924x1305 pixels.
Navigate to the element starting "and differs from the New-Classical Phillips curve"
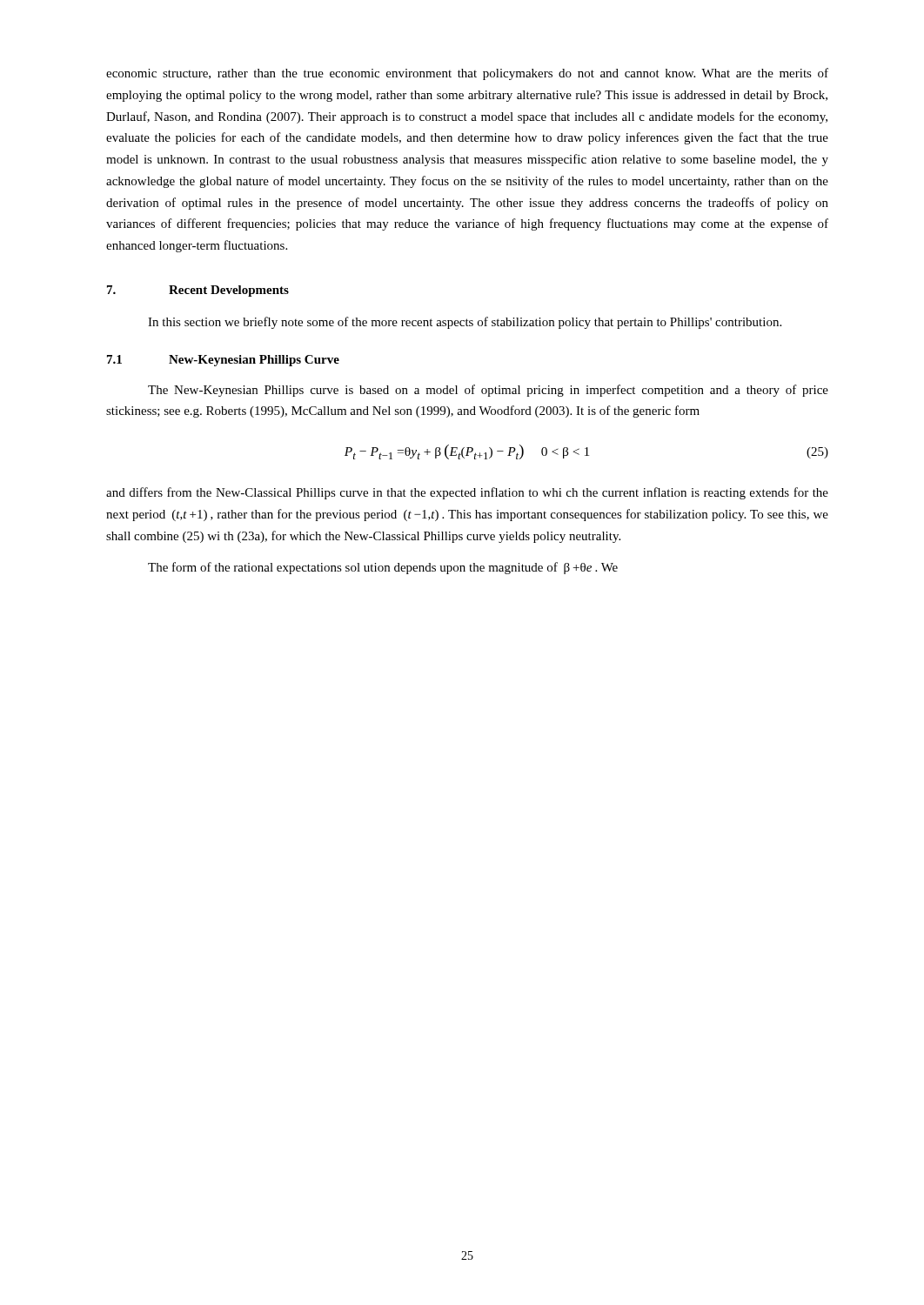point(467,514)
